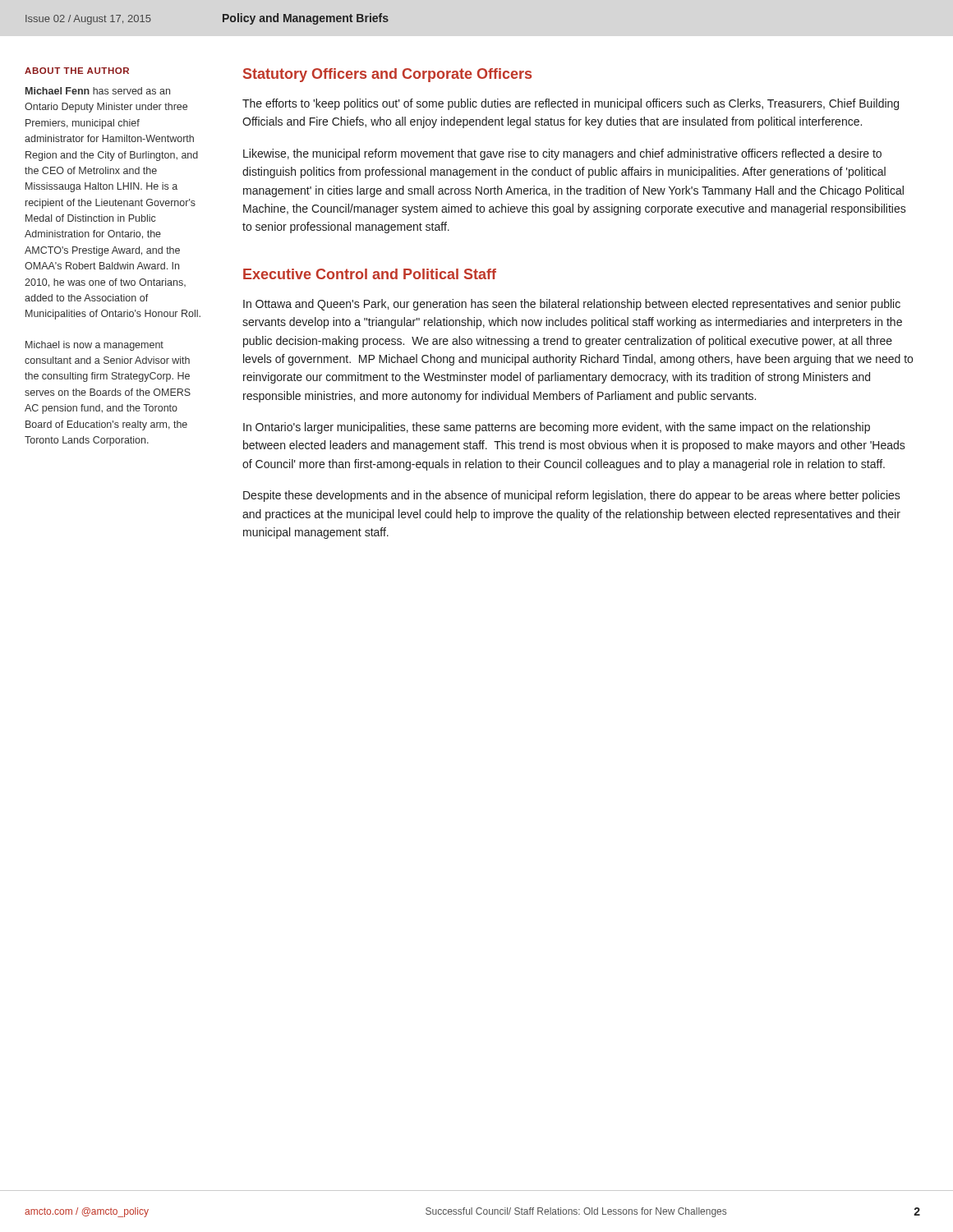Locate the text starting "Executive Control and"
This screenshot has width=953, height=1232.
point(369,274)
